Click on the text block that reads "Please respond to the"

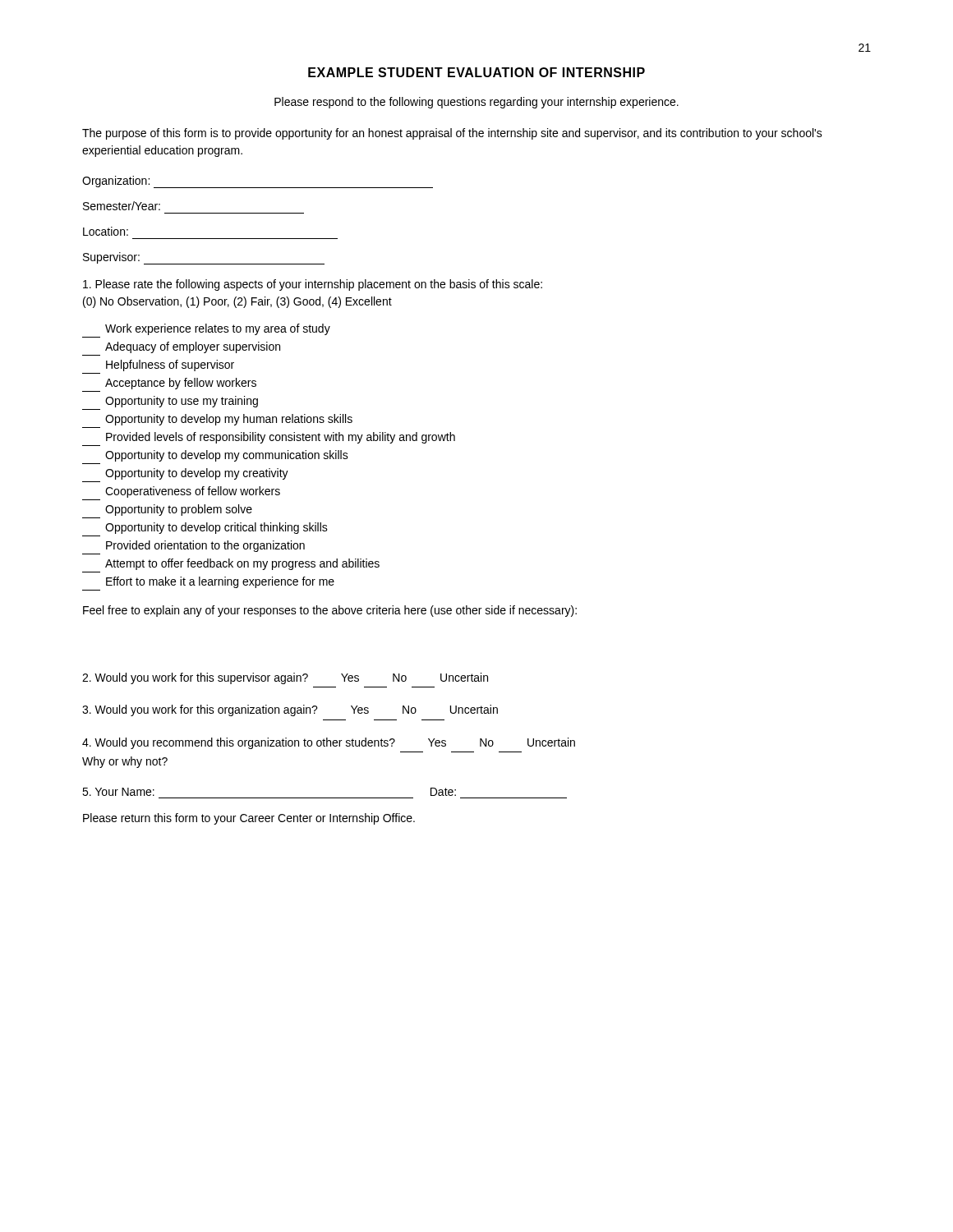[x=476, y=102]
